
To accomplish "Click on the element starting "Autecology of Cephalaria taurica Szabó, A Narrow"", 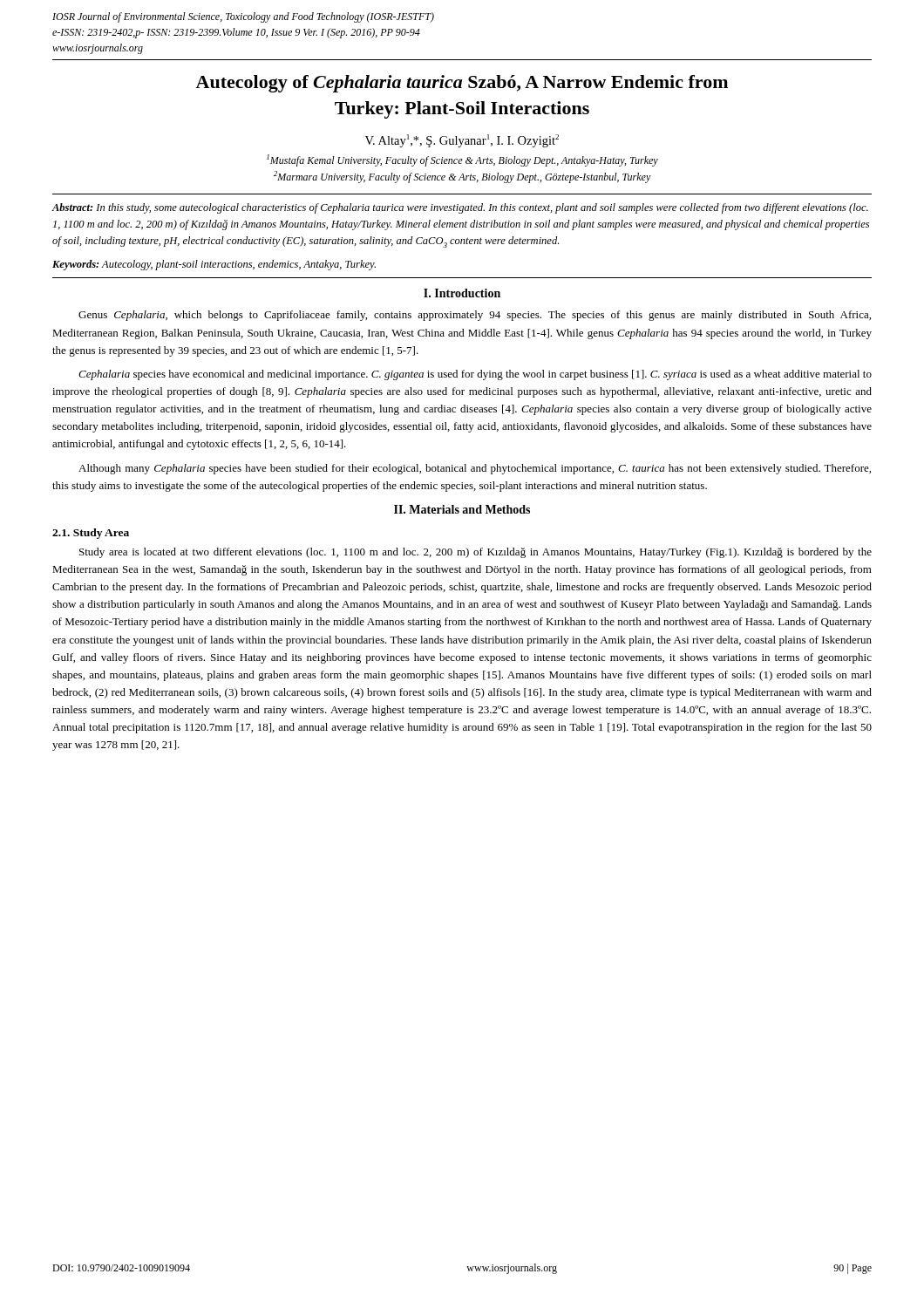I will pos(462,95).
